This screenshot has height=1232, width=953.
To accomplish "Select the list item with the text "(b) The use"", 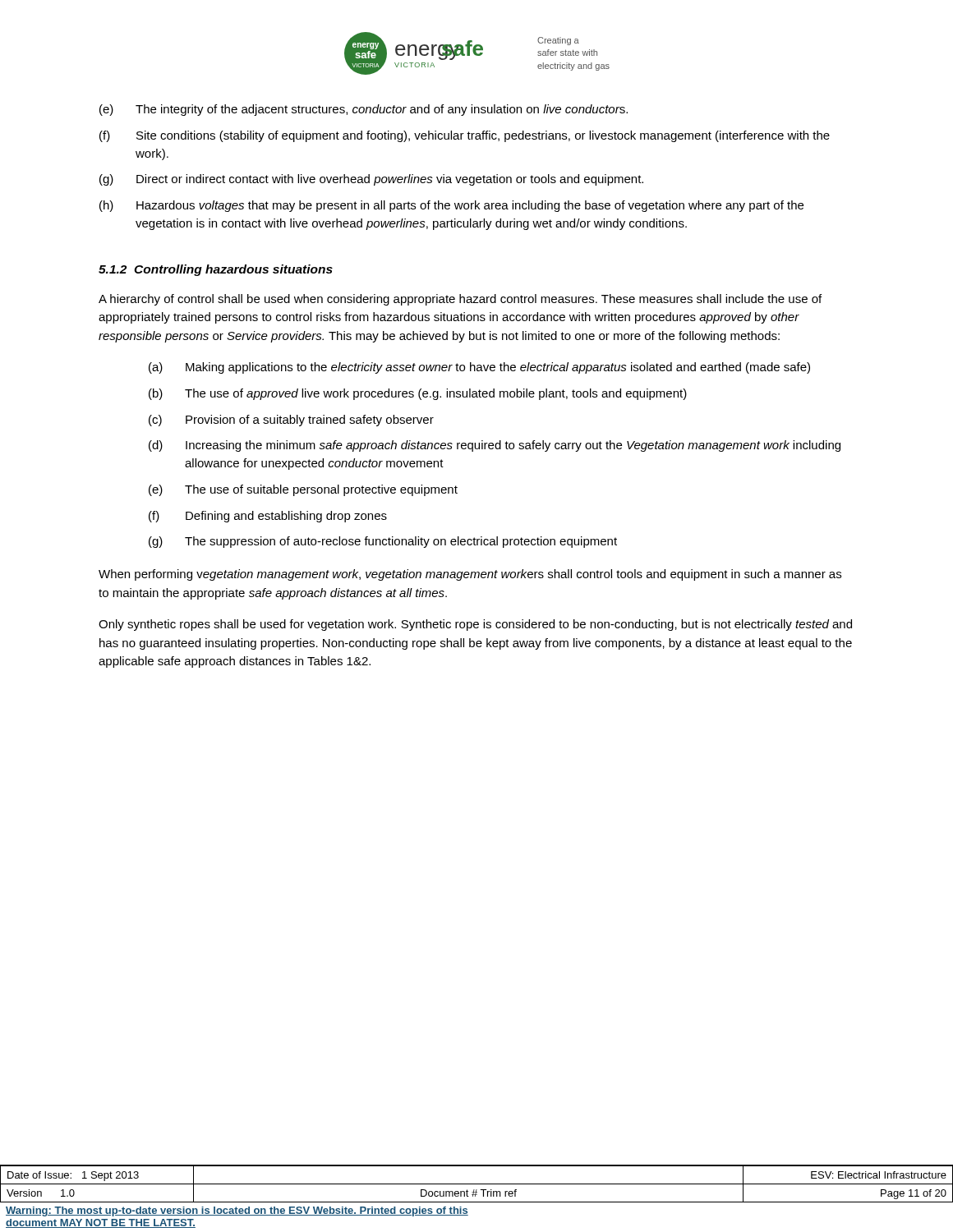I will [501, 393].
